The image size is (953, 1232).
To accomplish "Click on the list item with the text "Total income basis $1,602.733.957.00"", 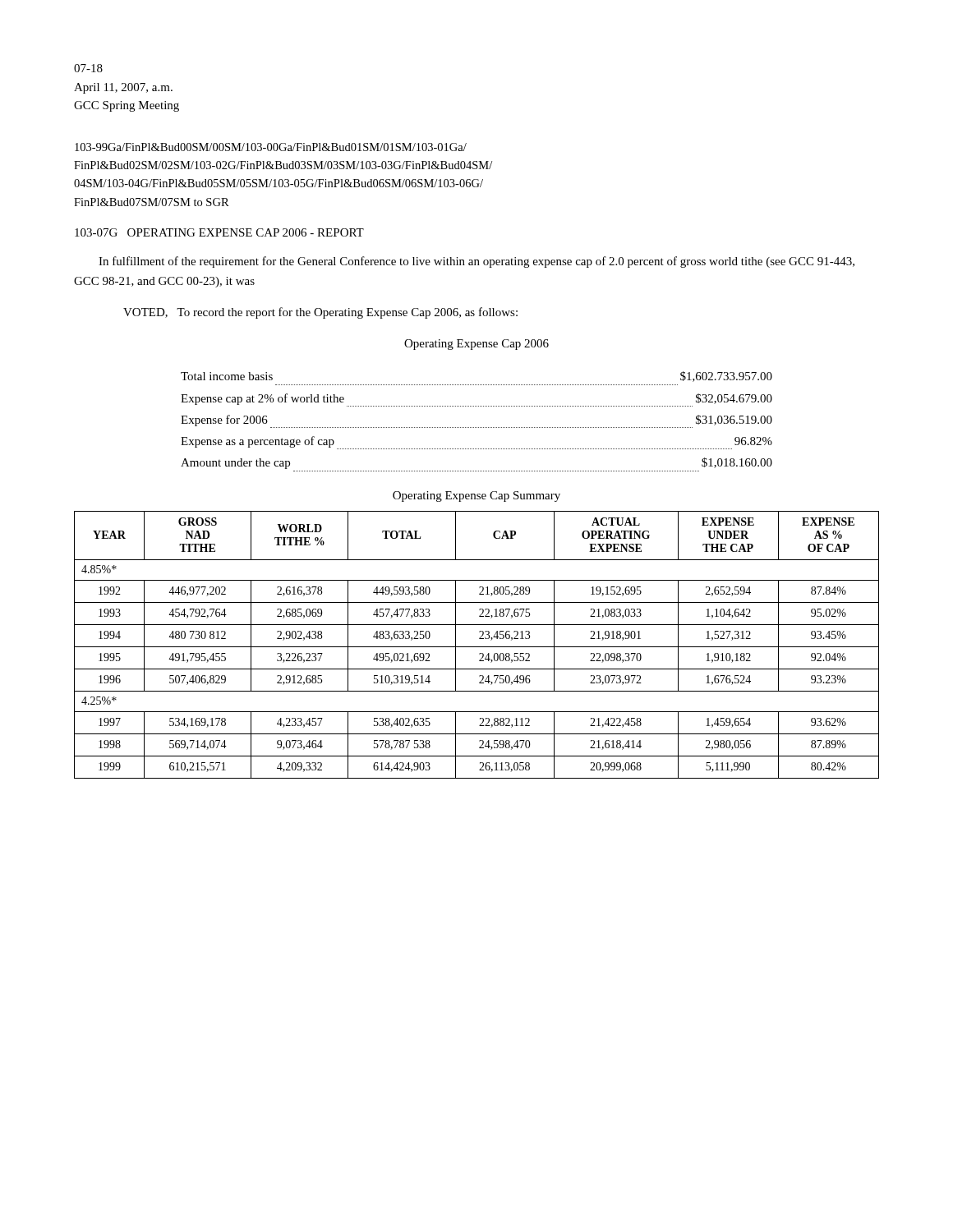I will click(x=476, y=377).
